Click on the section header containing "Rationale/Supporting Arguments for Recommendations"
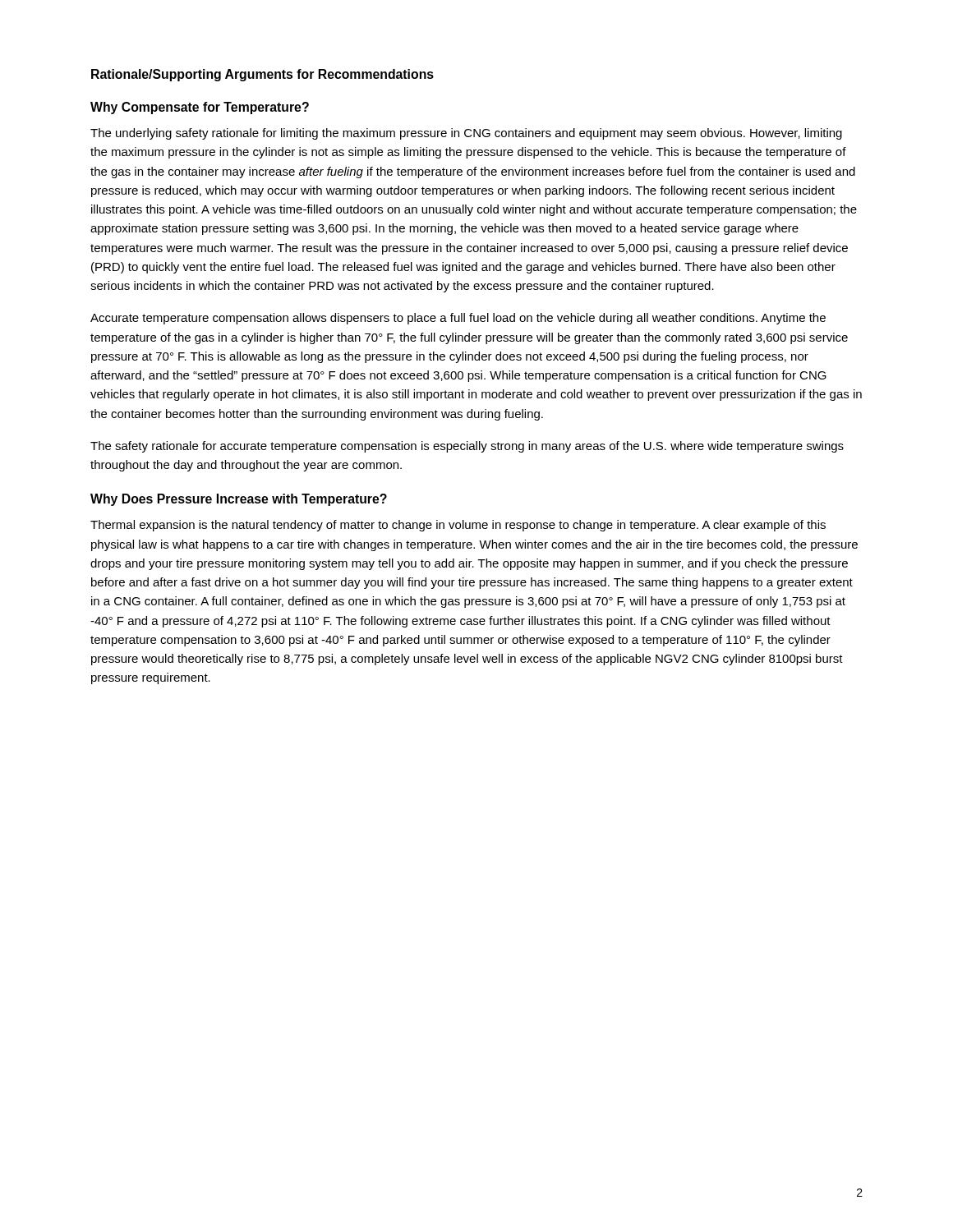This screenshot has height=1232, width=953. click(262, 74)
